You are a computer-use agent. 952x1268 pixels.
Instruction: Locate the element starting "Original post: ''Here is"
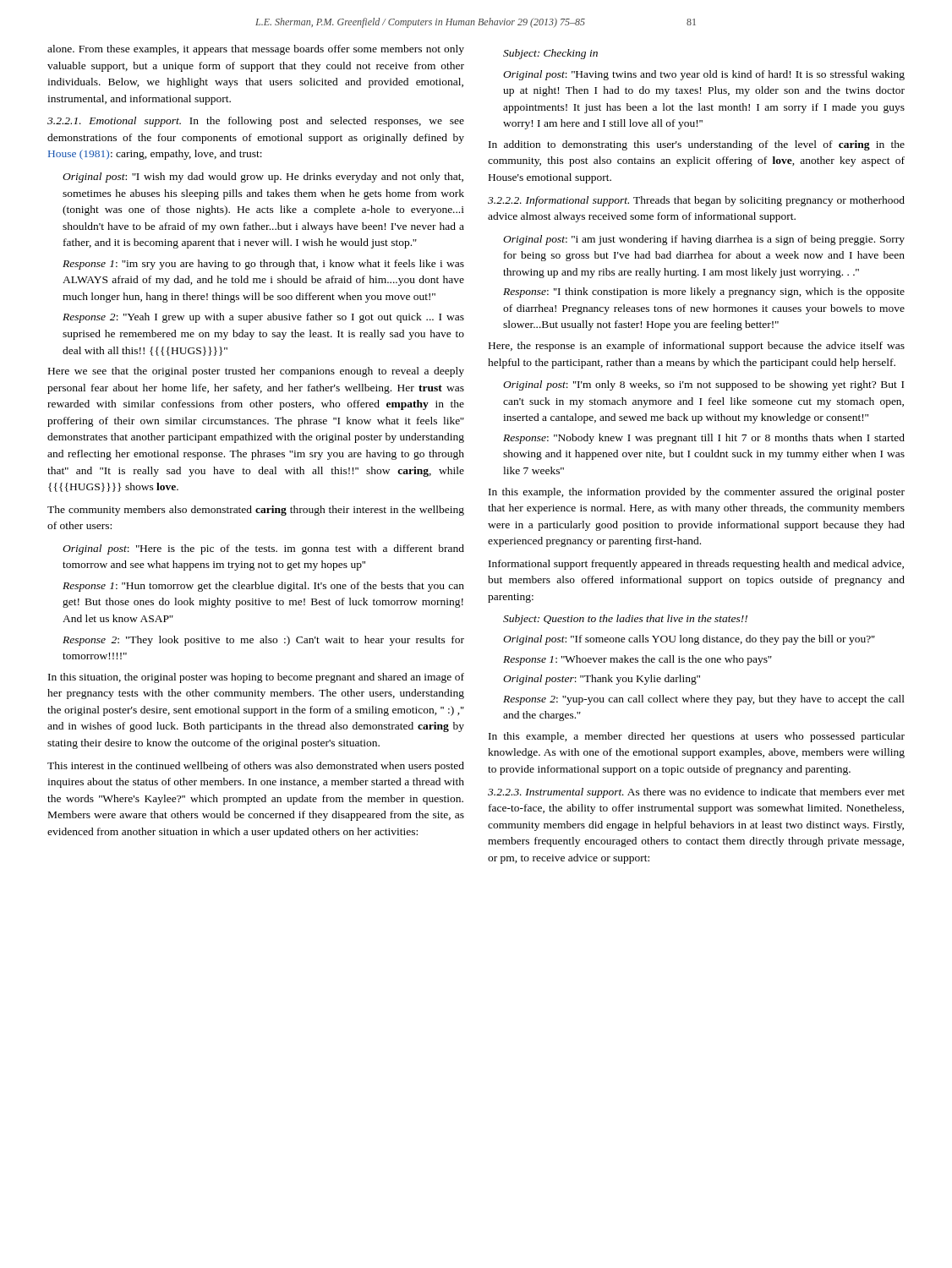click(263, 556)
